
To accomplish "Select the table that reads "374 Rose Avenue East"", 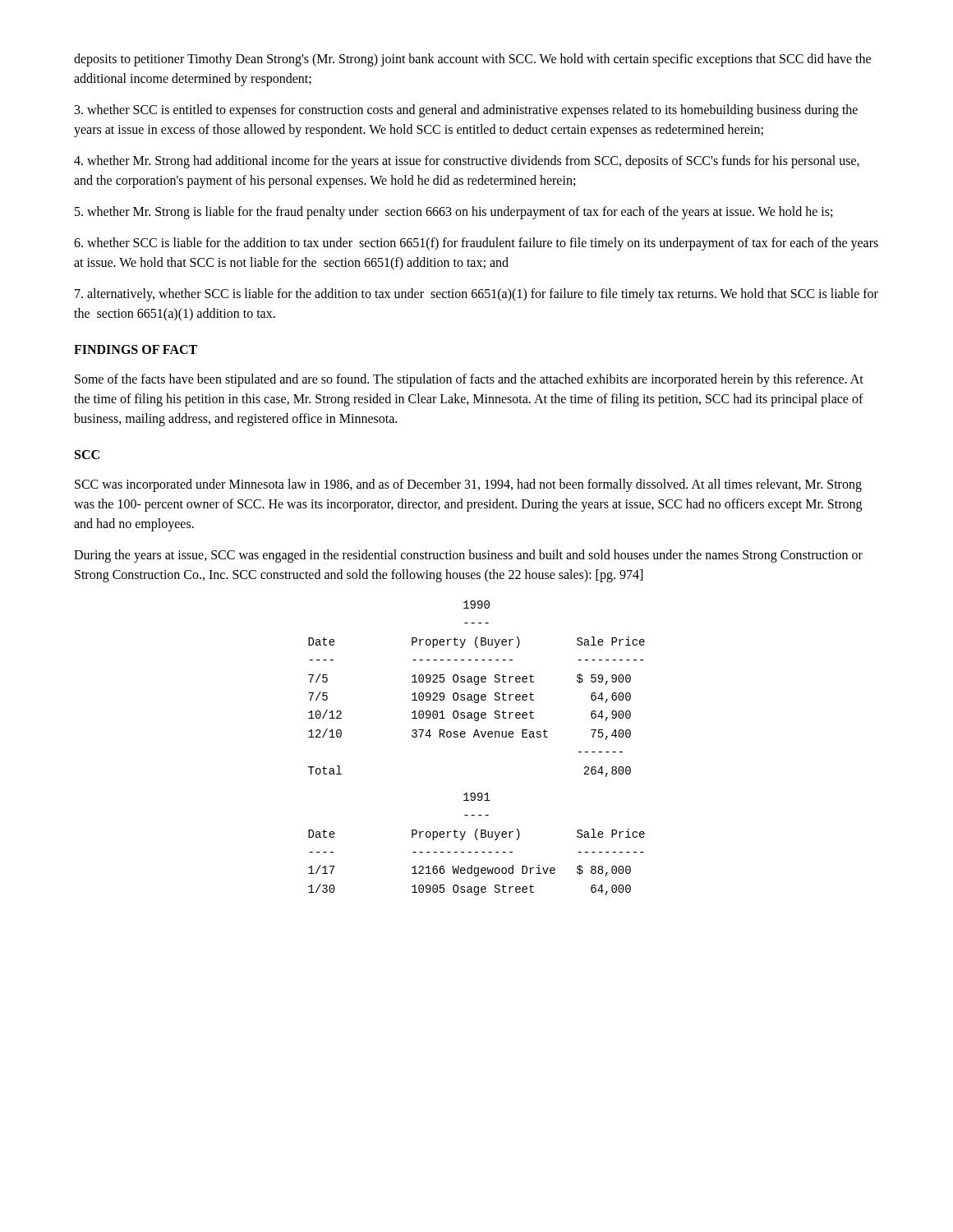I will point(476,688).
